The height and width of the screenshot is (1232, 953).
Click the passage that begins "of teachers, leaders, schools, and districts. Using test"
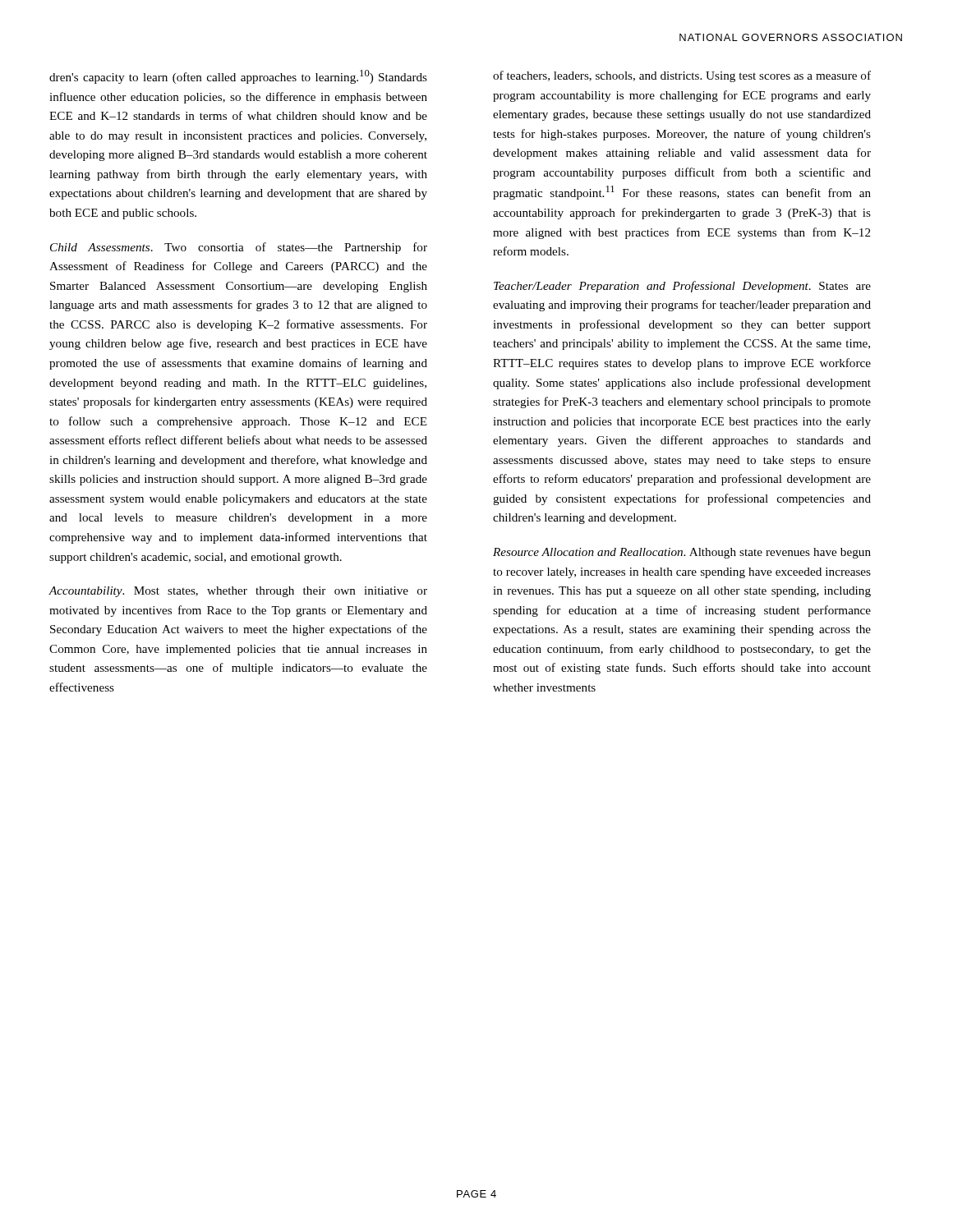[x=682, y=163]
